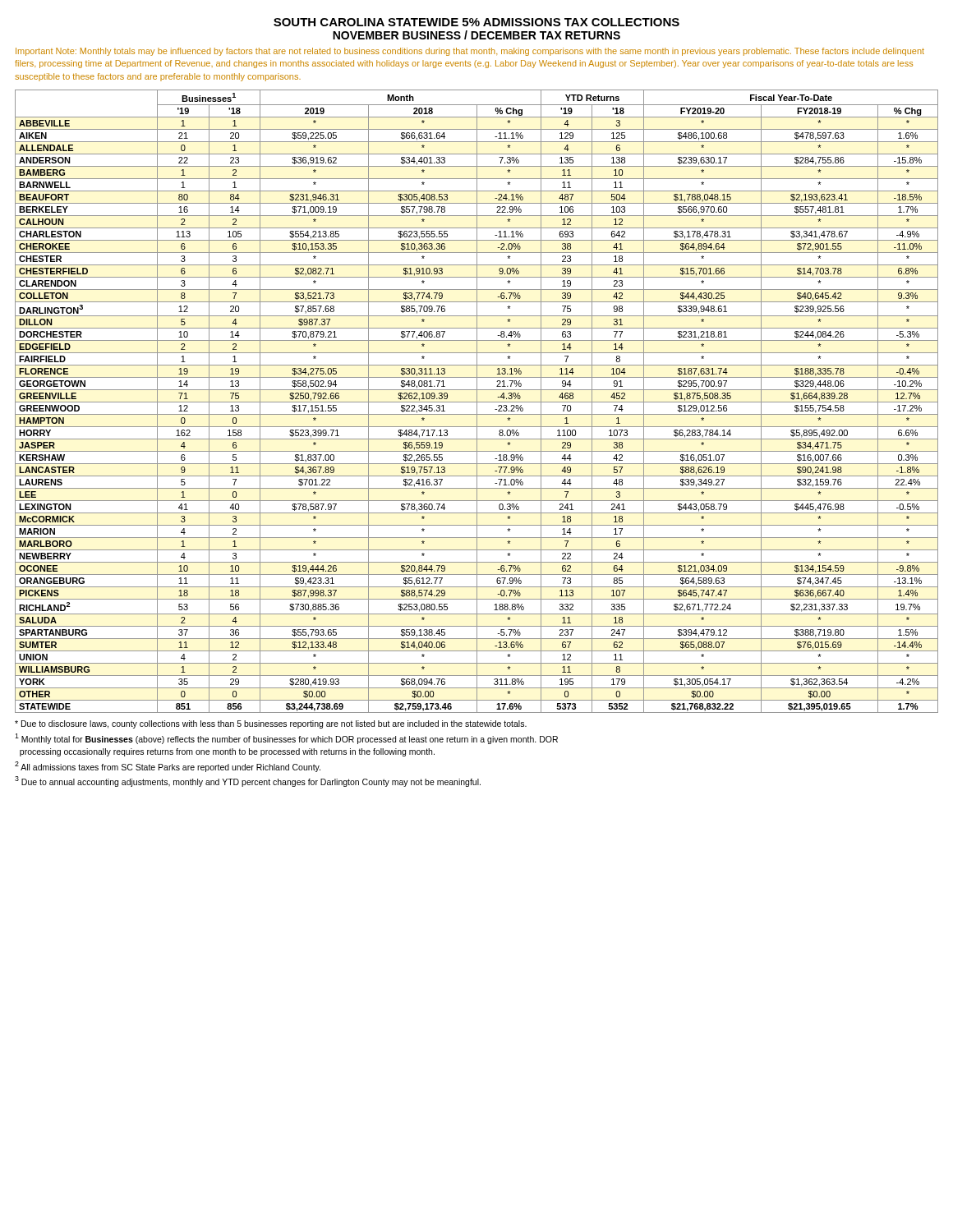Select the title with the text "SOUTH CAROLINA STATEWIDE 5% ADMISSIONS TAX COLLECTIONS NOVEMBER"
Screen dimensions: 1232x953
point(476,28)
